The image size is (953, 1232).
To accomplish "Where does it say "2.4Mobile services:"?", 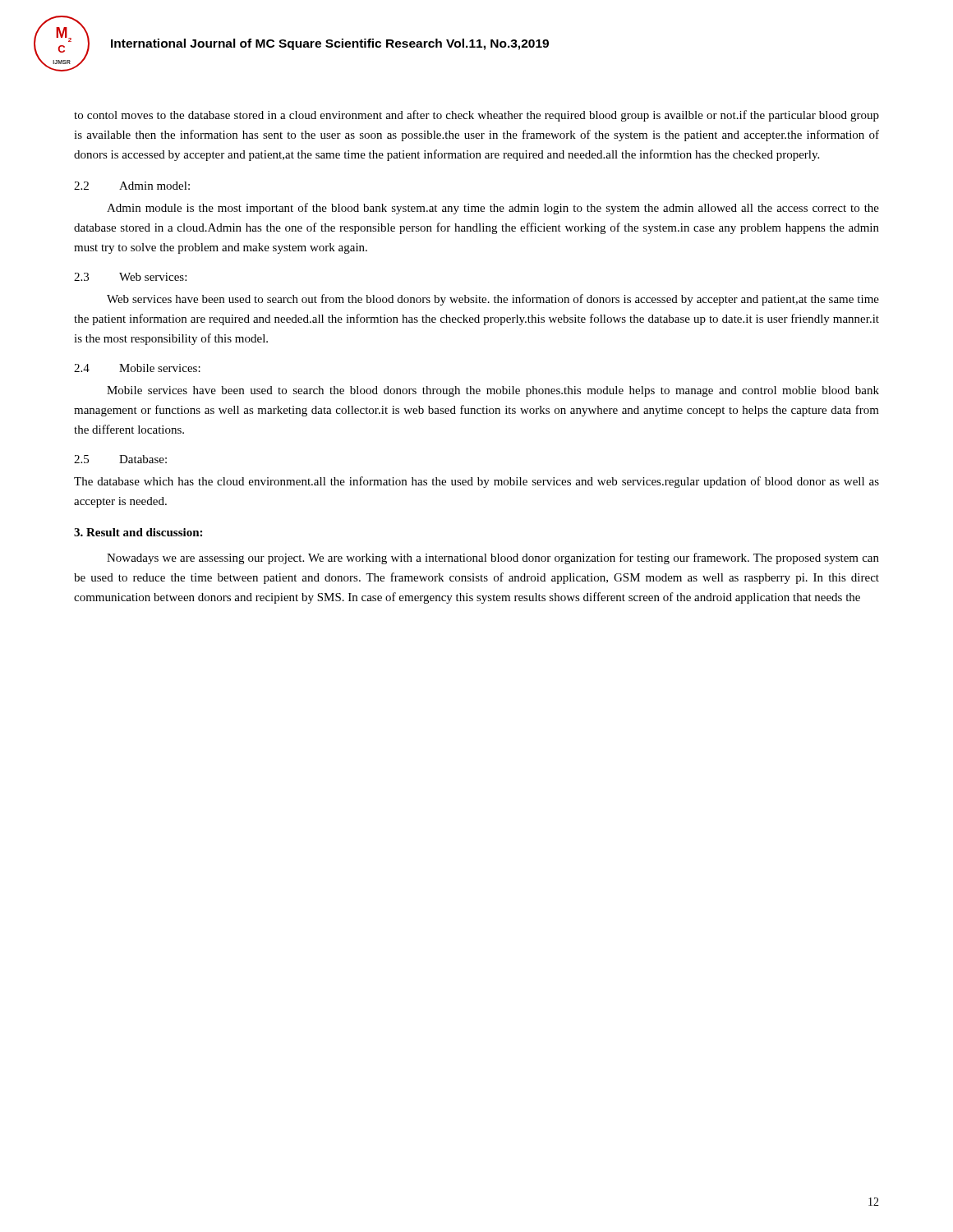I will pyautogui.click(x=137, y=368).
